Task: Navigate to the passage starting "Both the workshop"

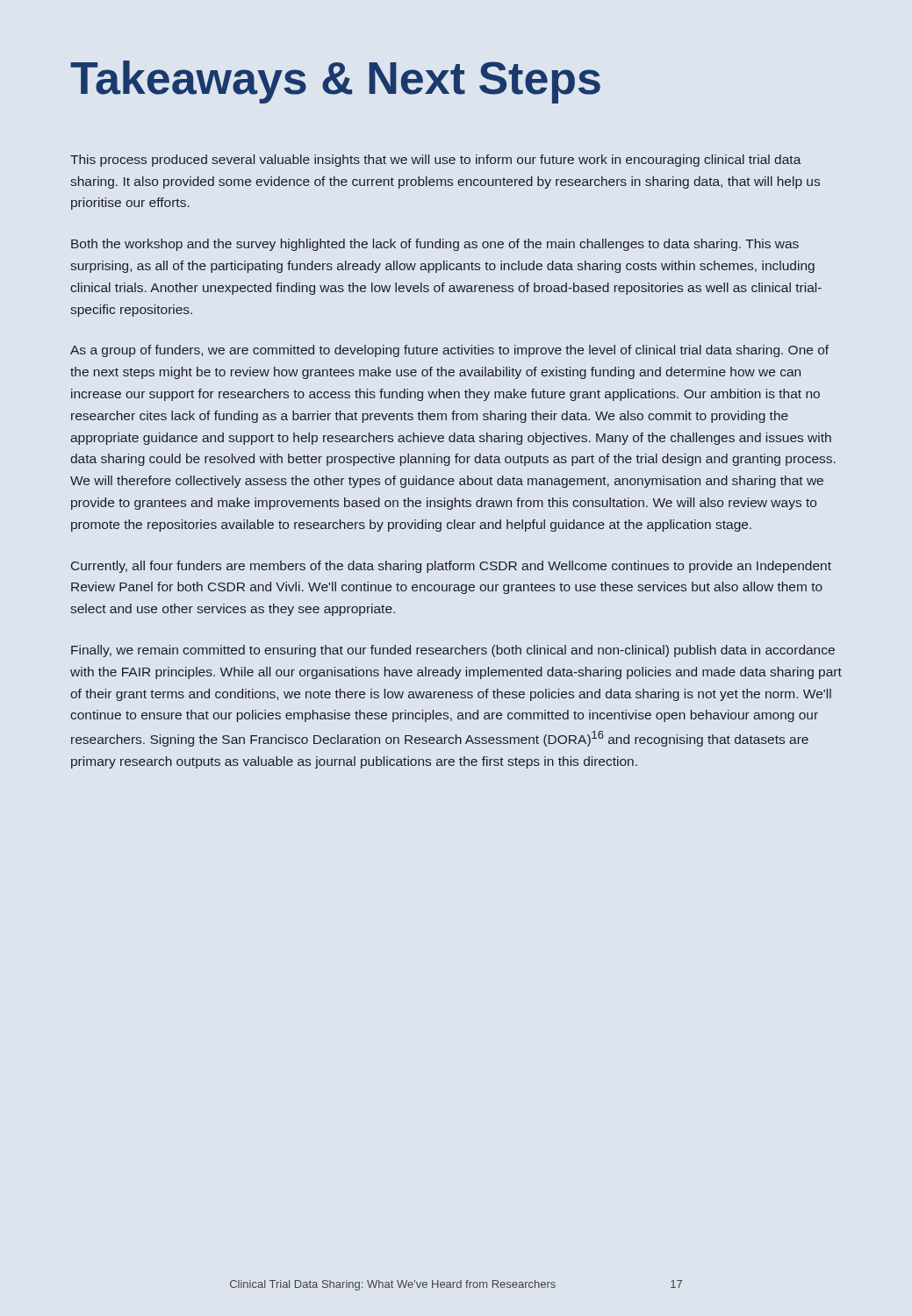Action: coord(446,276)
